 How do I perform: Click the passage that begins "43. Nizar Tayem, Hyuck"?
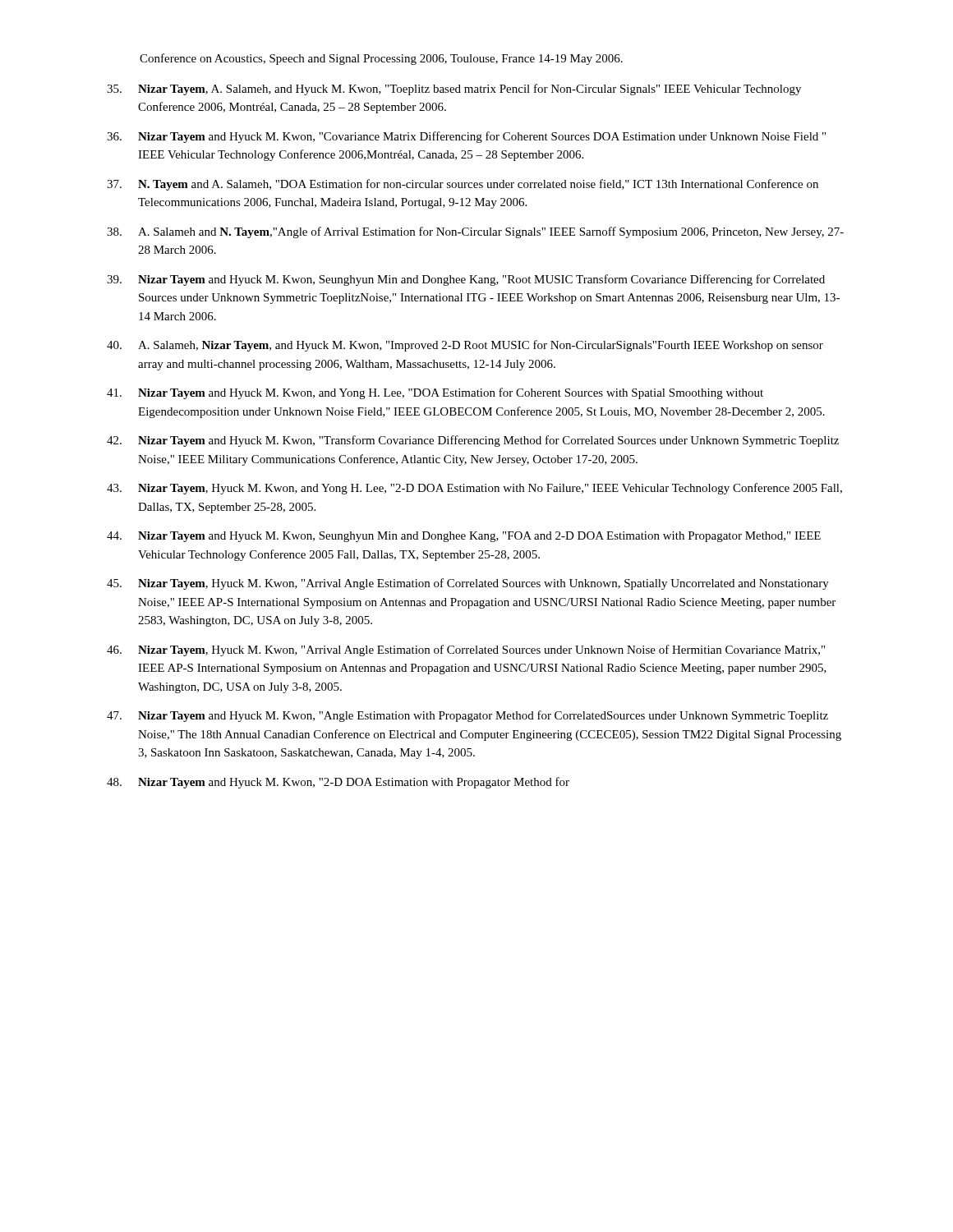coord(476,497)
